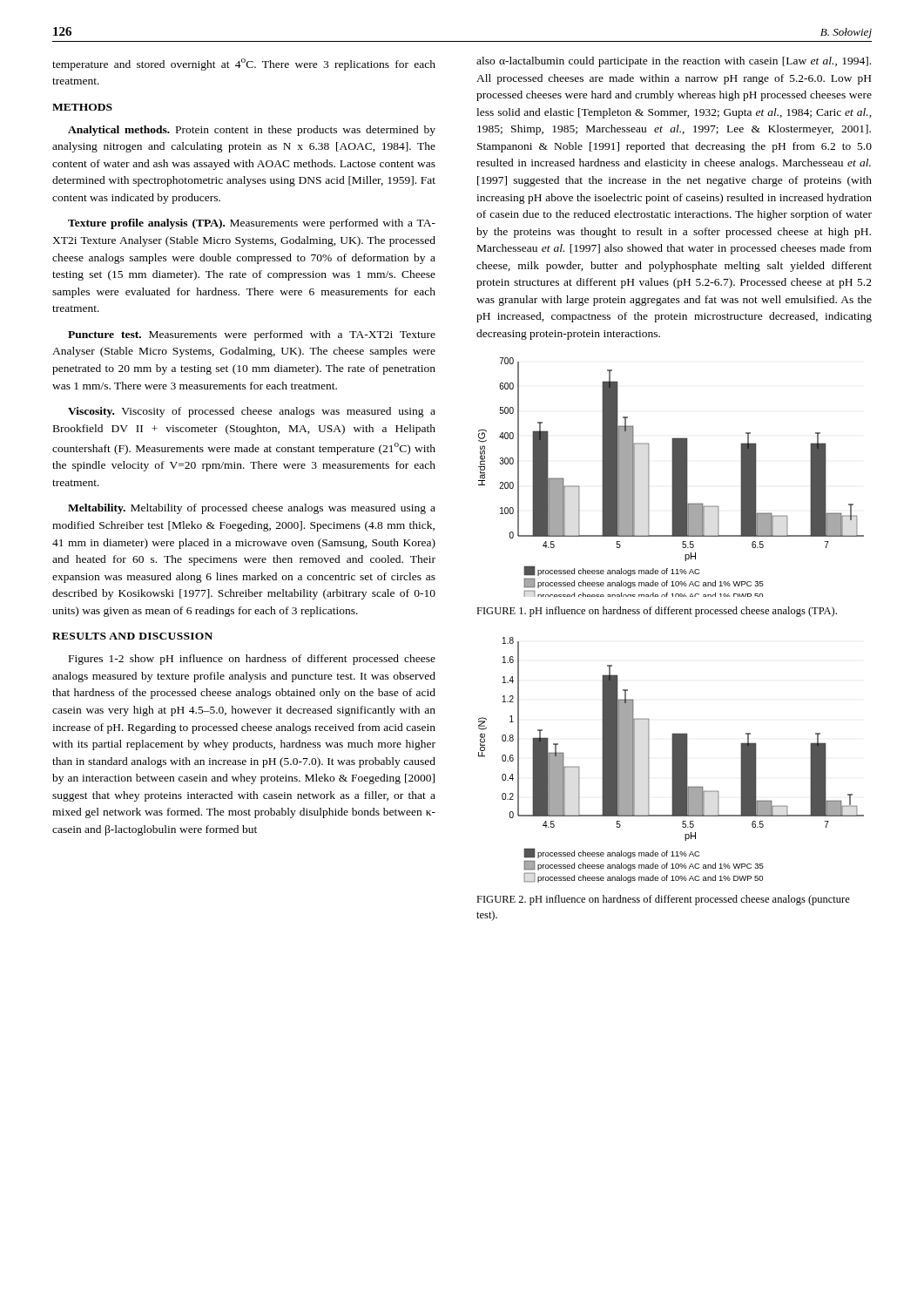This screenshot has height=1307, width=924.
Task: Where is the passage that starts "also α-lactalbumin could participate in the"?
Action: point(674,197)
